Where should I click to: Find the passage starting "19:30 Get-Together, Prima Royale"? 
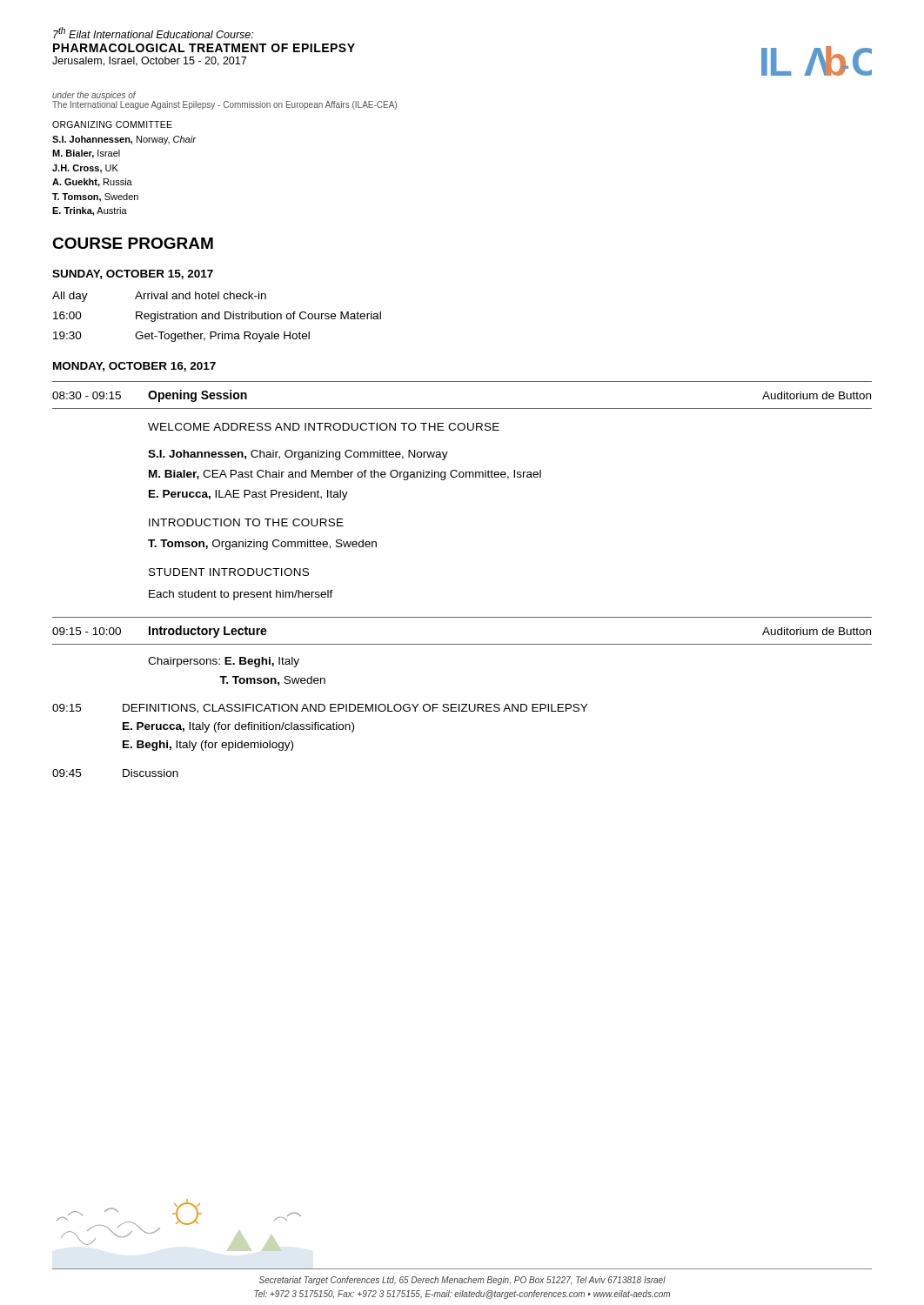click(x=181, y=335)
